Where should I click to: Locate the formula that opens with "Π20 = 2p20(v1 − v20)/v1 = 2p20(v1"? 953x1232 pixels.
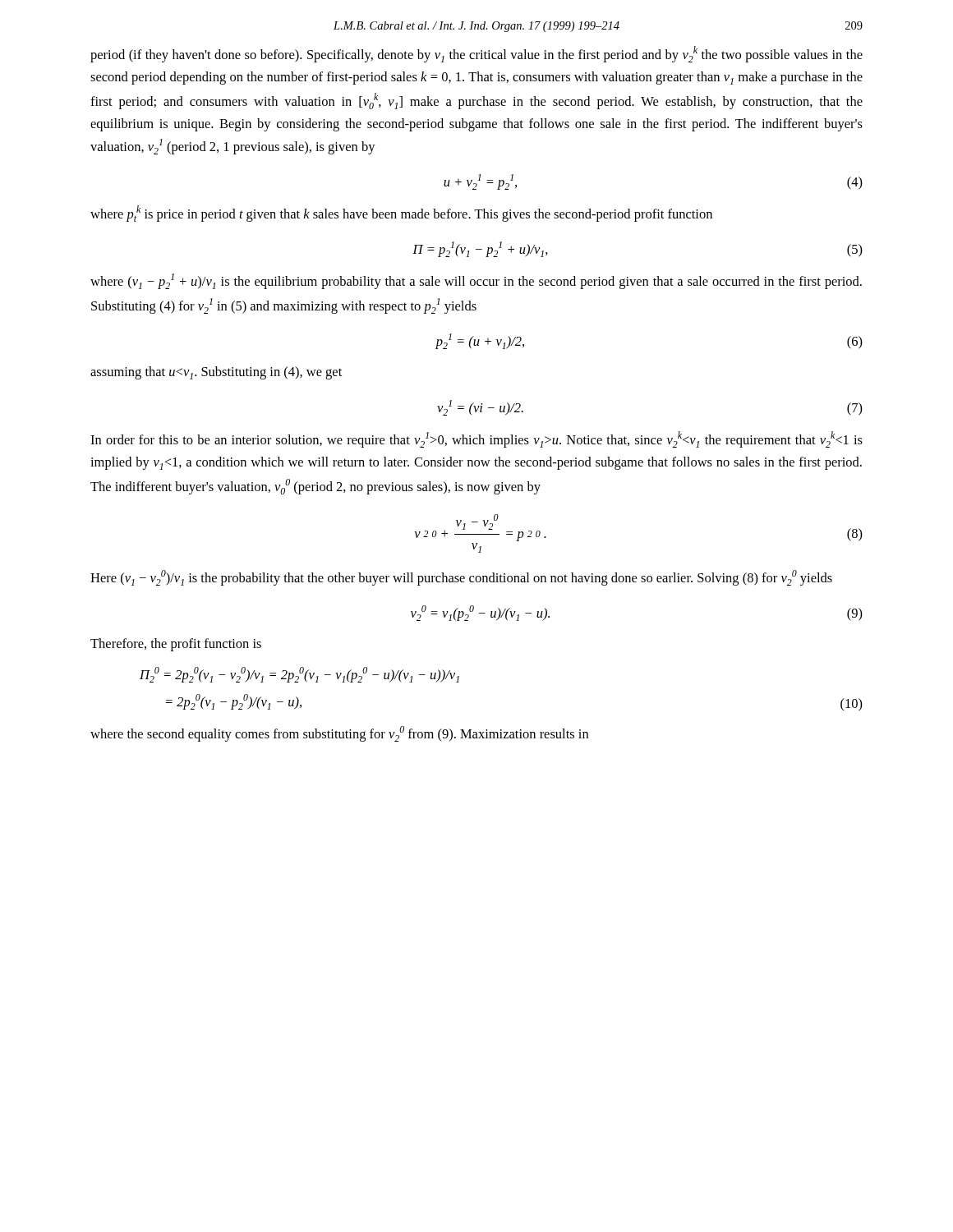[x=299, y=675]
